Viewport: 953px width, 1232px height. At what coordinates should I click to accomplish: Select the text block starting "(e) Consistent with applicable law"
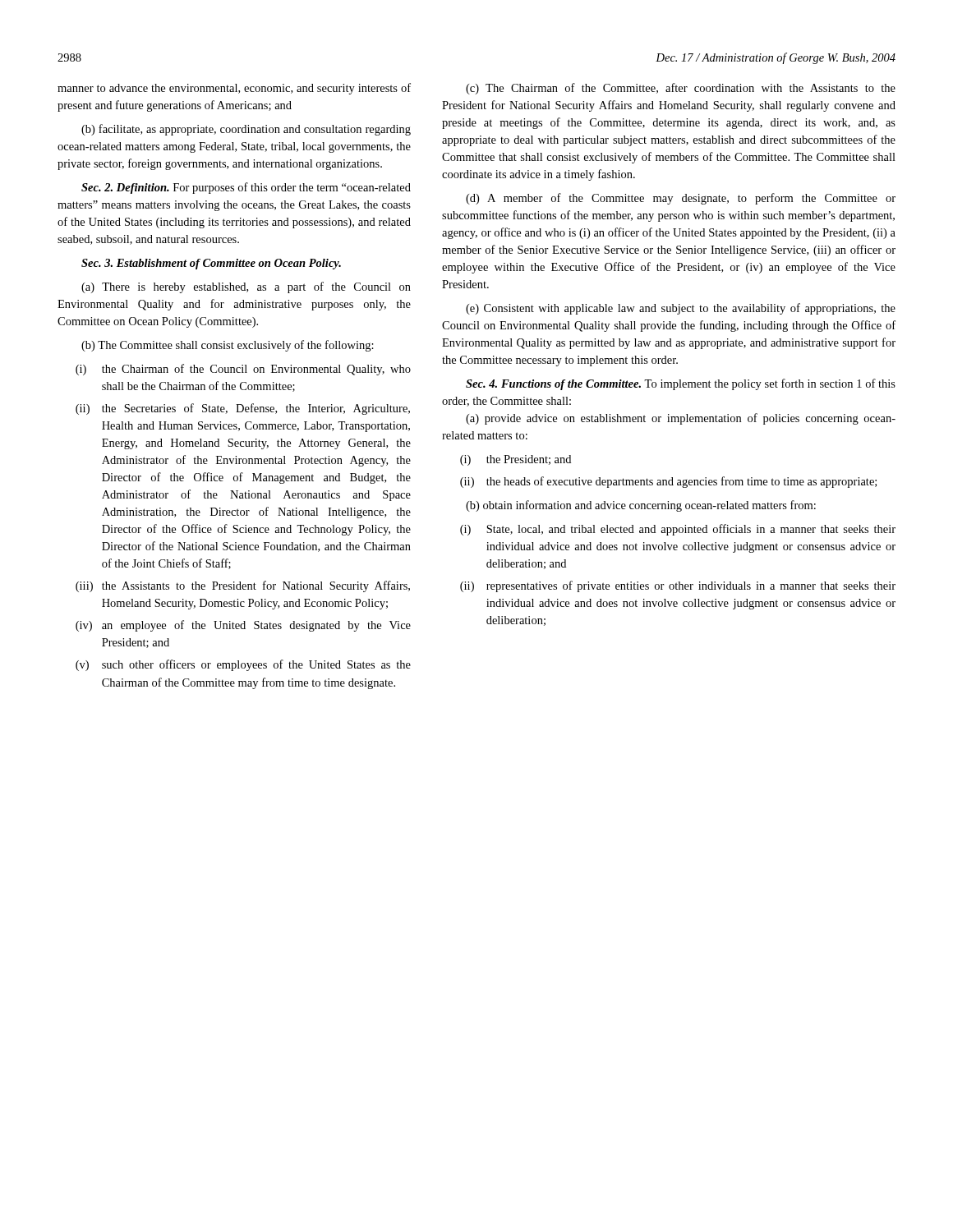(x=669, y=334)
